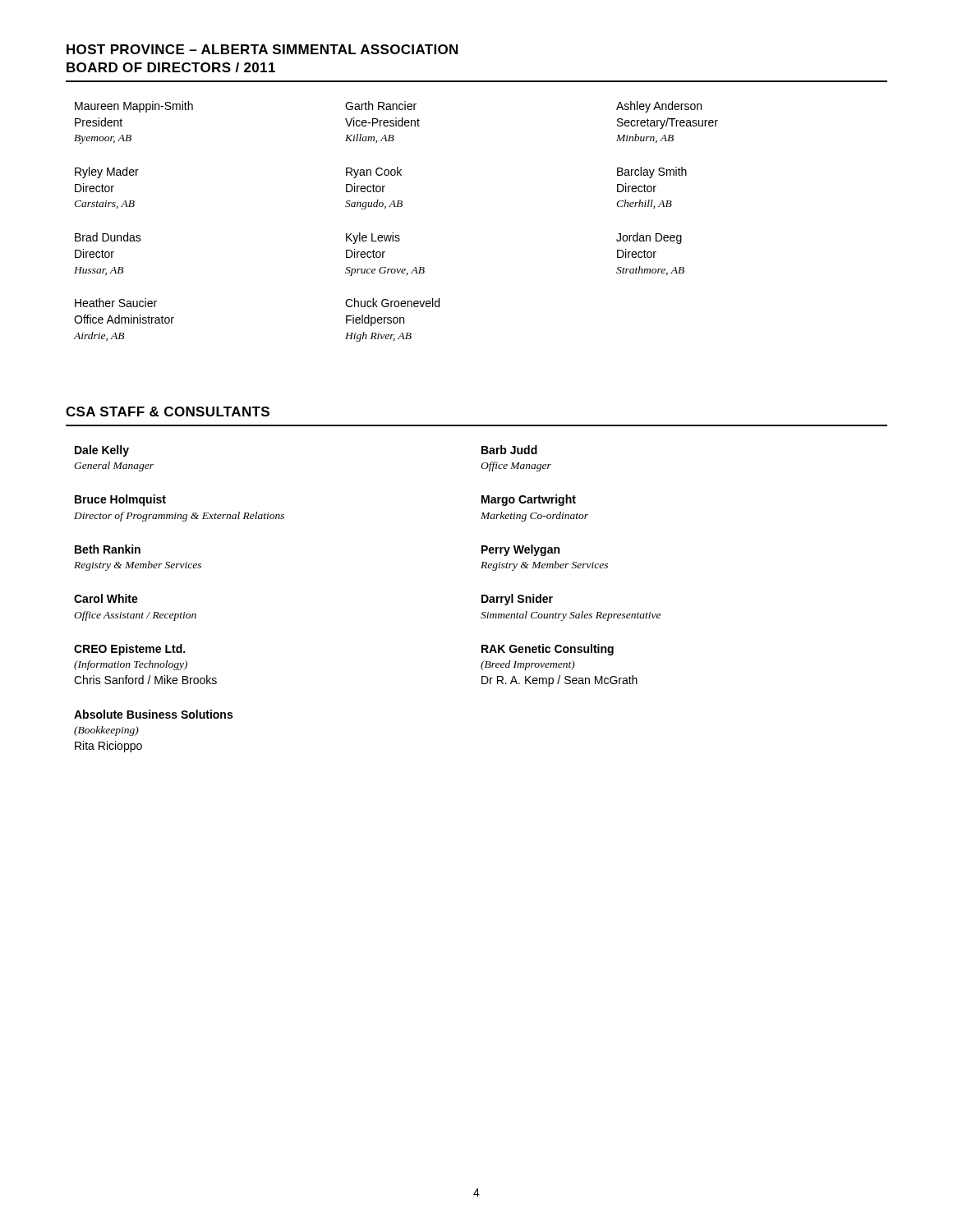Click the passage that begins "Barb Judd Office"

509,450
